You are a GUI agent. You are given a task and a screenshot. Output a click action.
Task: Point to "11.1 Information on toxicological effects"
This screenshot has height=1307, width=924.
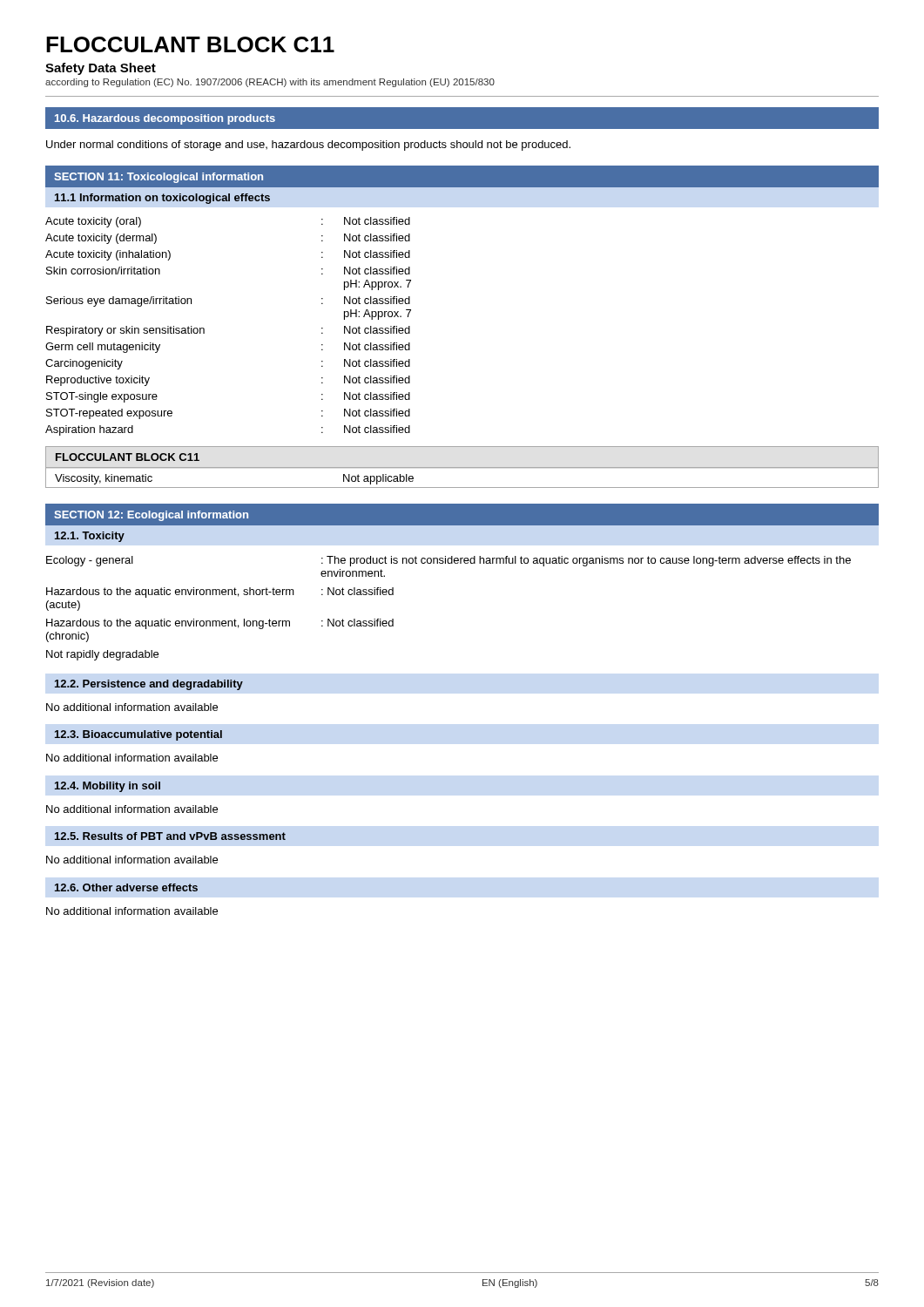(x=462, y=197)
